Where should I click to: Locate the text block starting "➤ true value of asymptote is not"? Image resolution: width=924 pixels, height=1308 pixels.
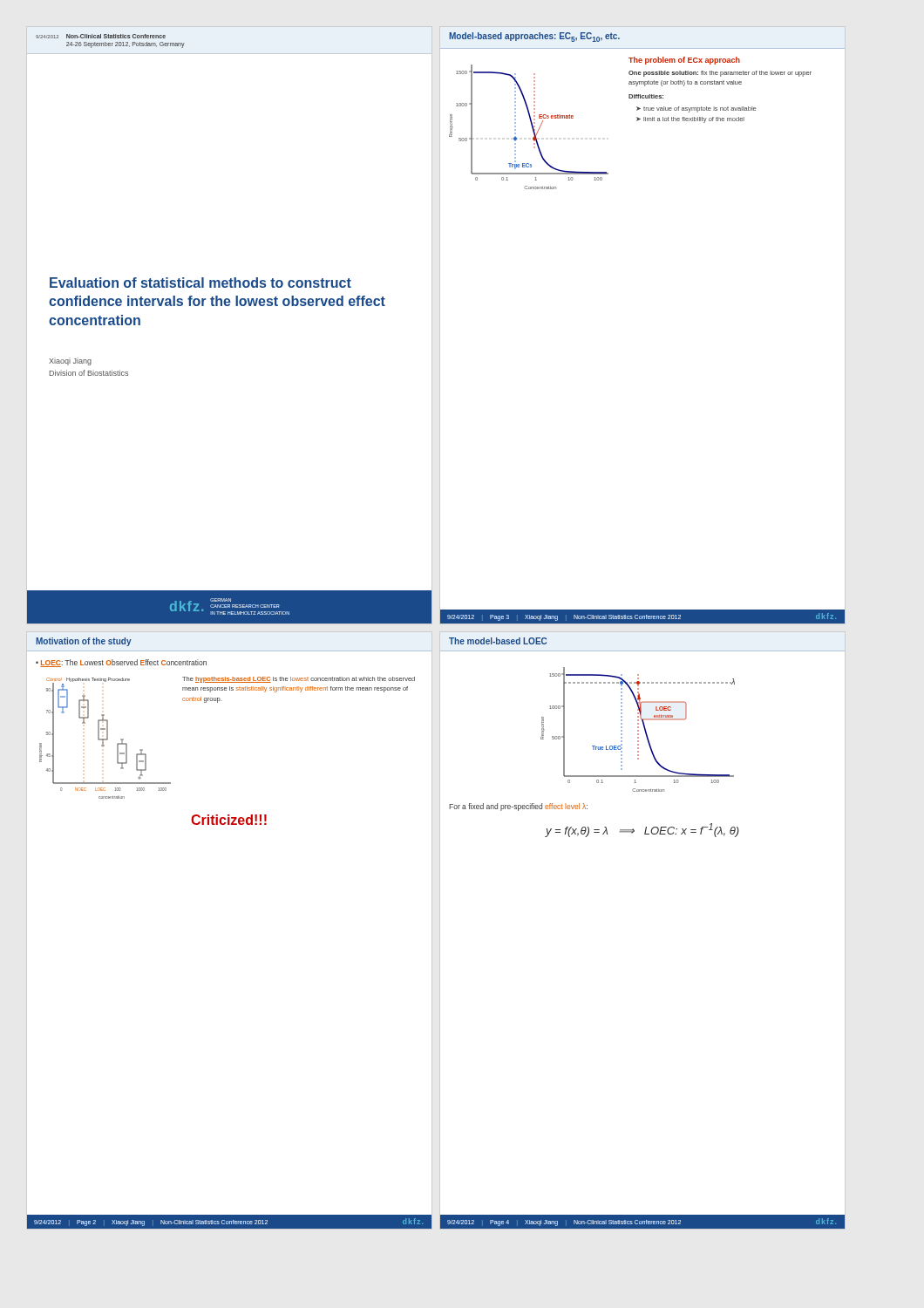[x=696, y=108]
